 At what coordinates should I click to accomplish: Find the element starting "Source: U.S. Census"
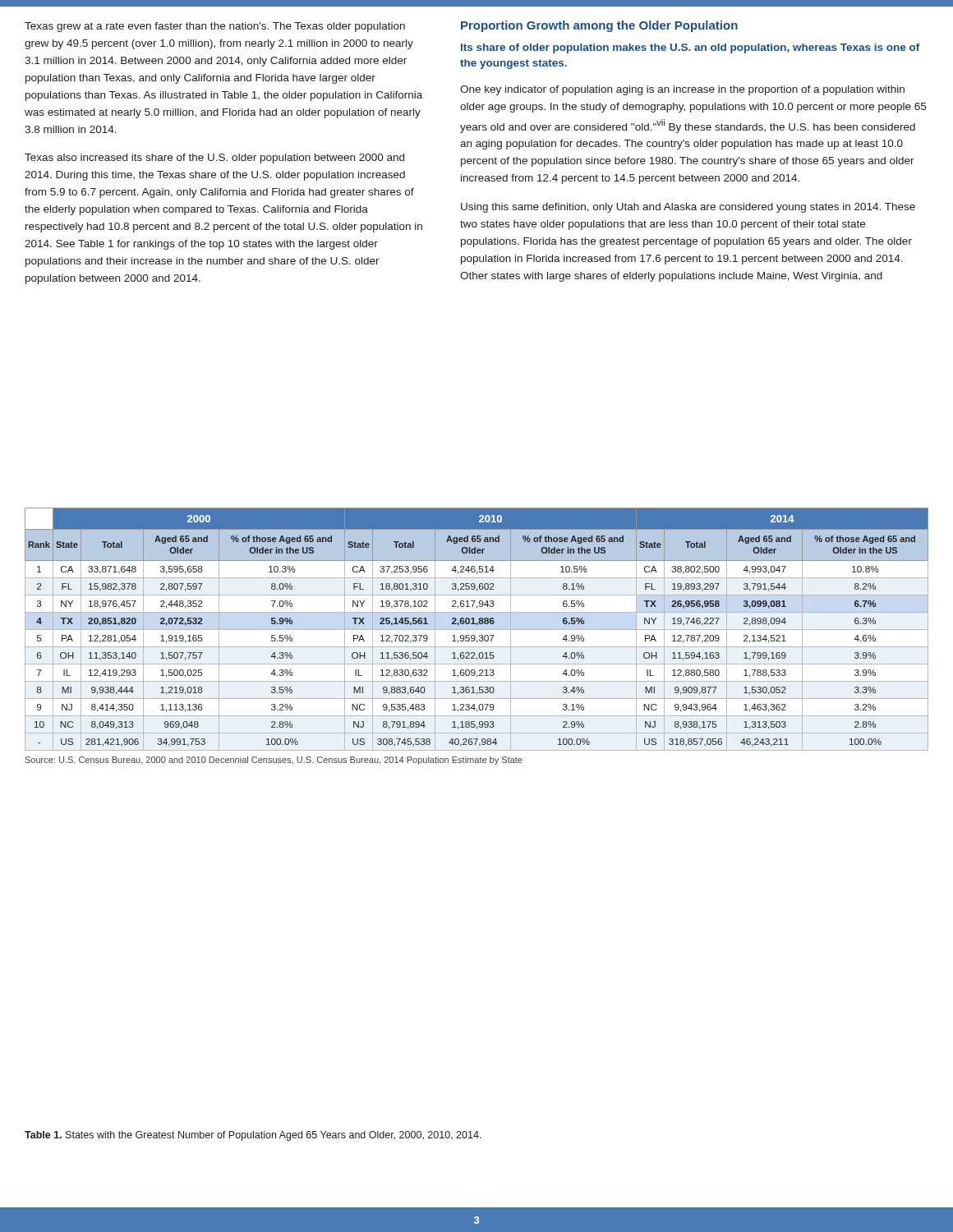pyautogui.click(x=274, y=759)
